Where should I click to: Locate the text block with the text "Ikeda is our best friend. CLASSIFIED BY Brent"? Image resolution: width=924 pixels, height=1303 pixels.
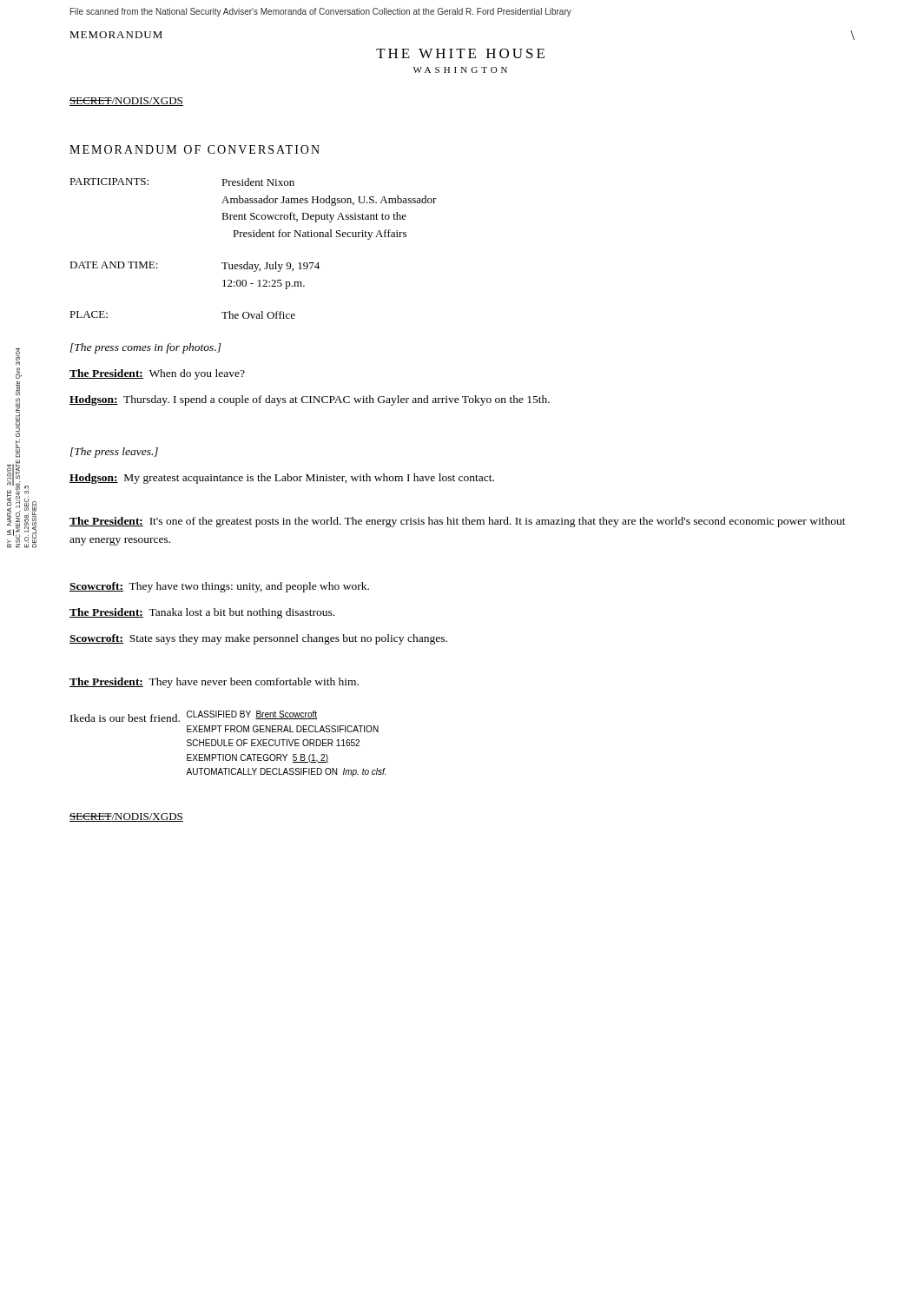(x=263, y=744)
